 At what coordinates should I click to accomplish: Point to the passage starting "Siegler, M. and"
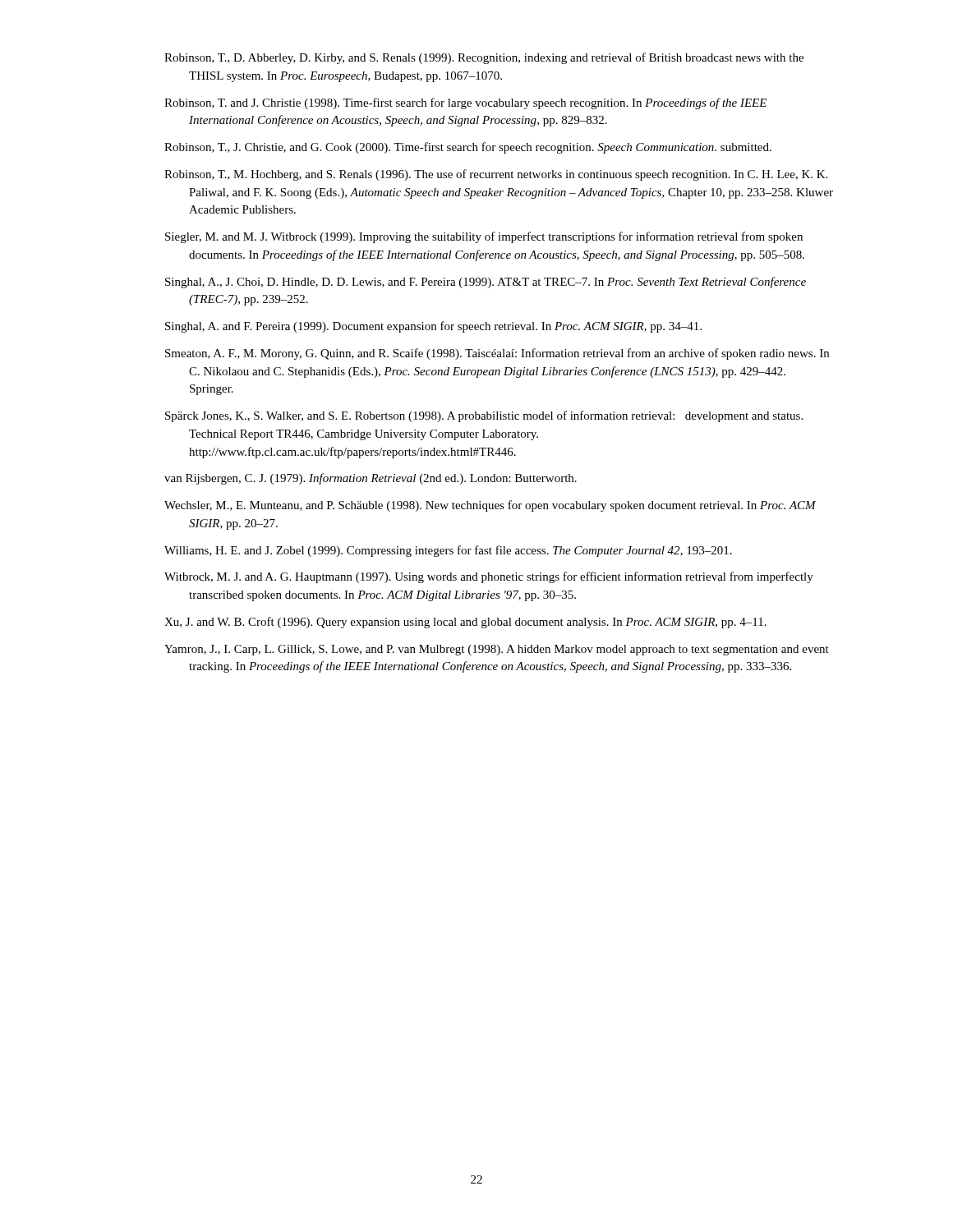499,246
